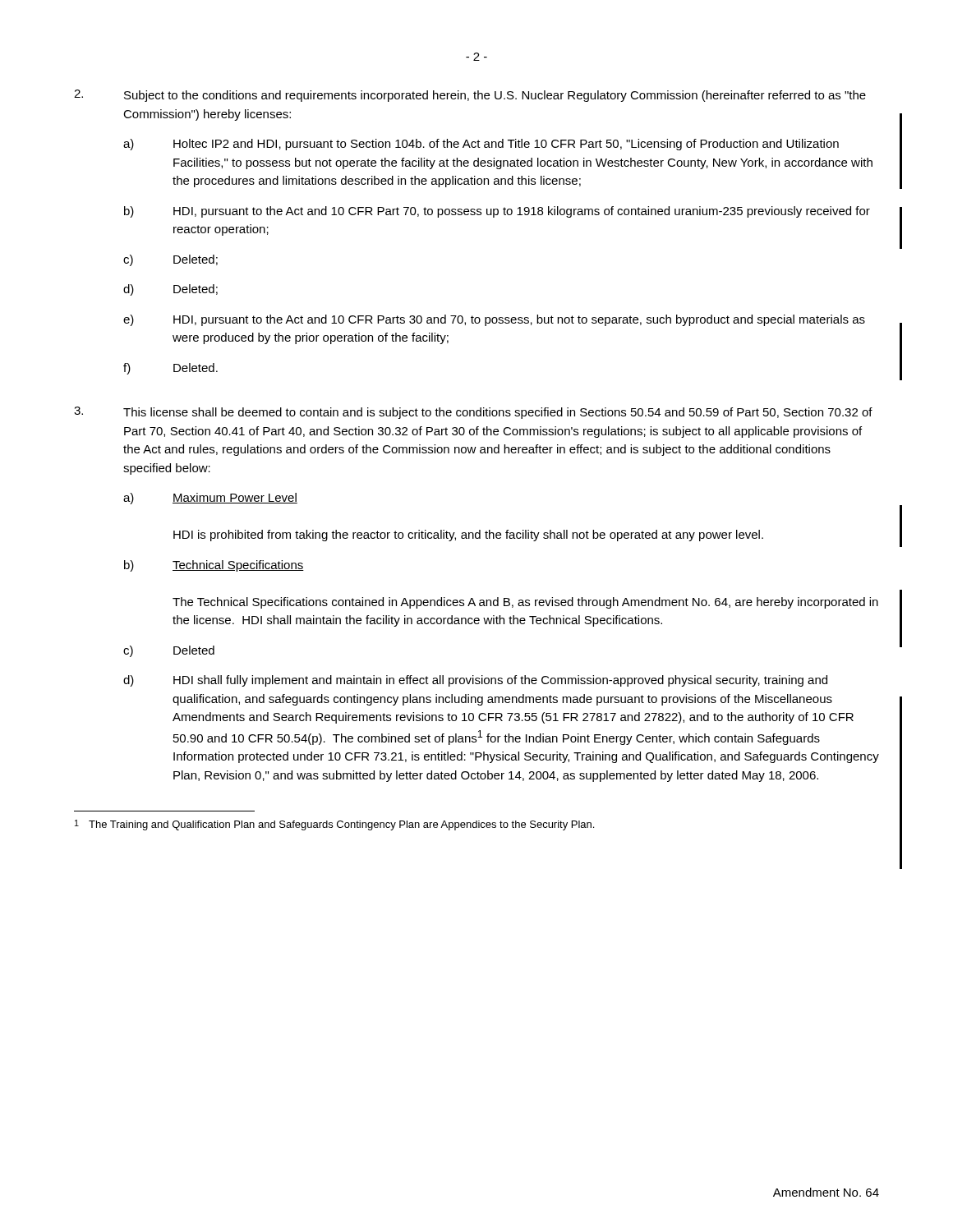Find the list item that reads "3. This license shall"
The image size is (953, 1232).
pos(476,600)
